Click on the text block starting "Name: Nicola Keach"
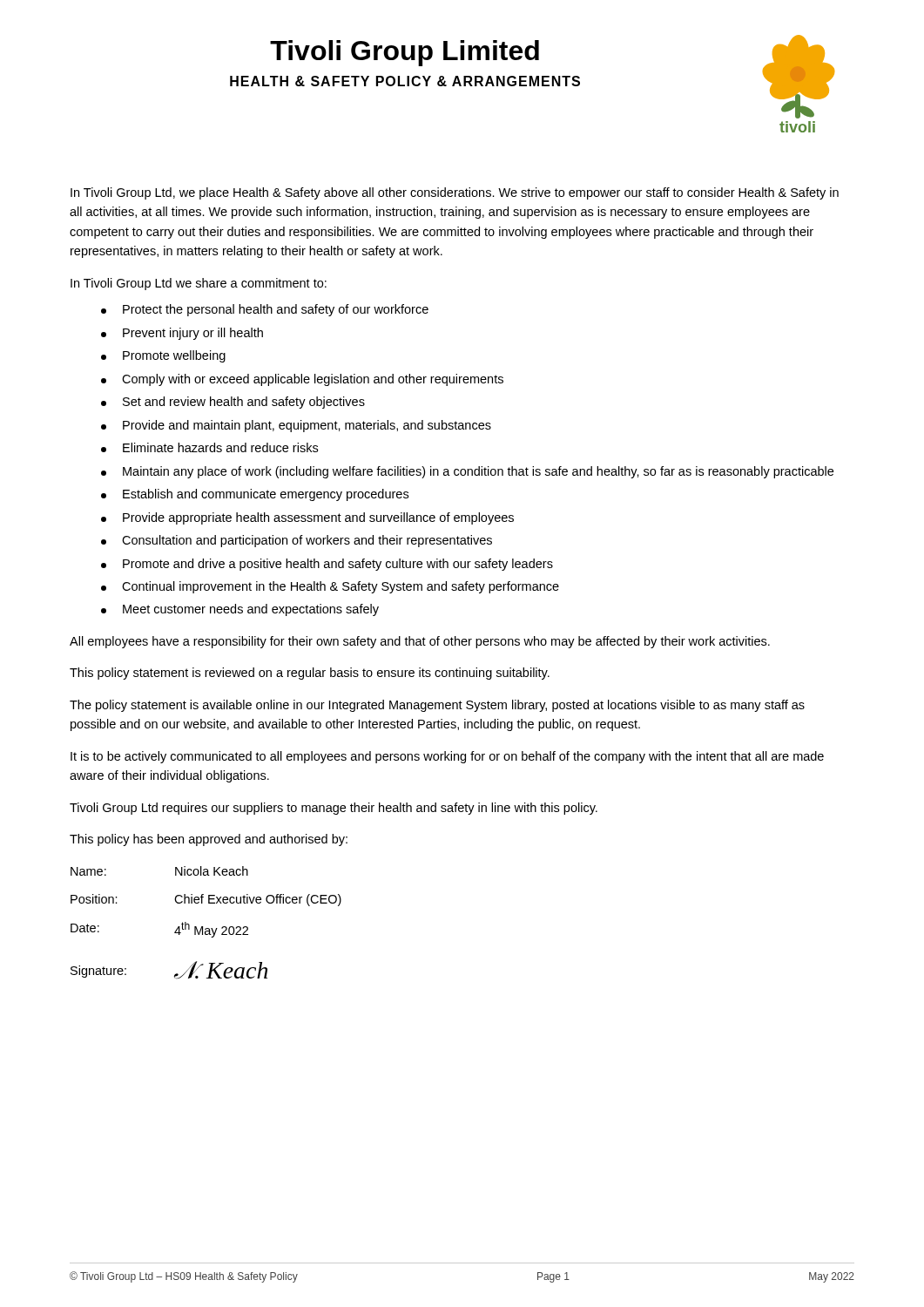Image resolution: width=924 pixels, height=1307 pixels. coord(88,871)
